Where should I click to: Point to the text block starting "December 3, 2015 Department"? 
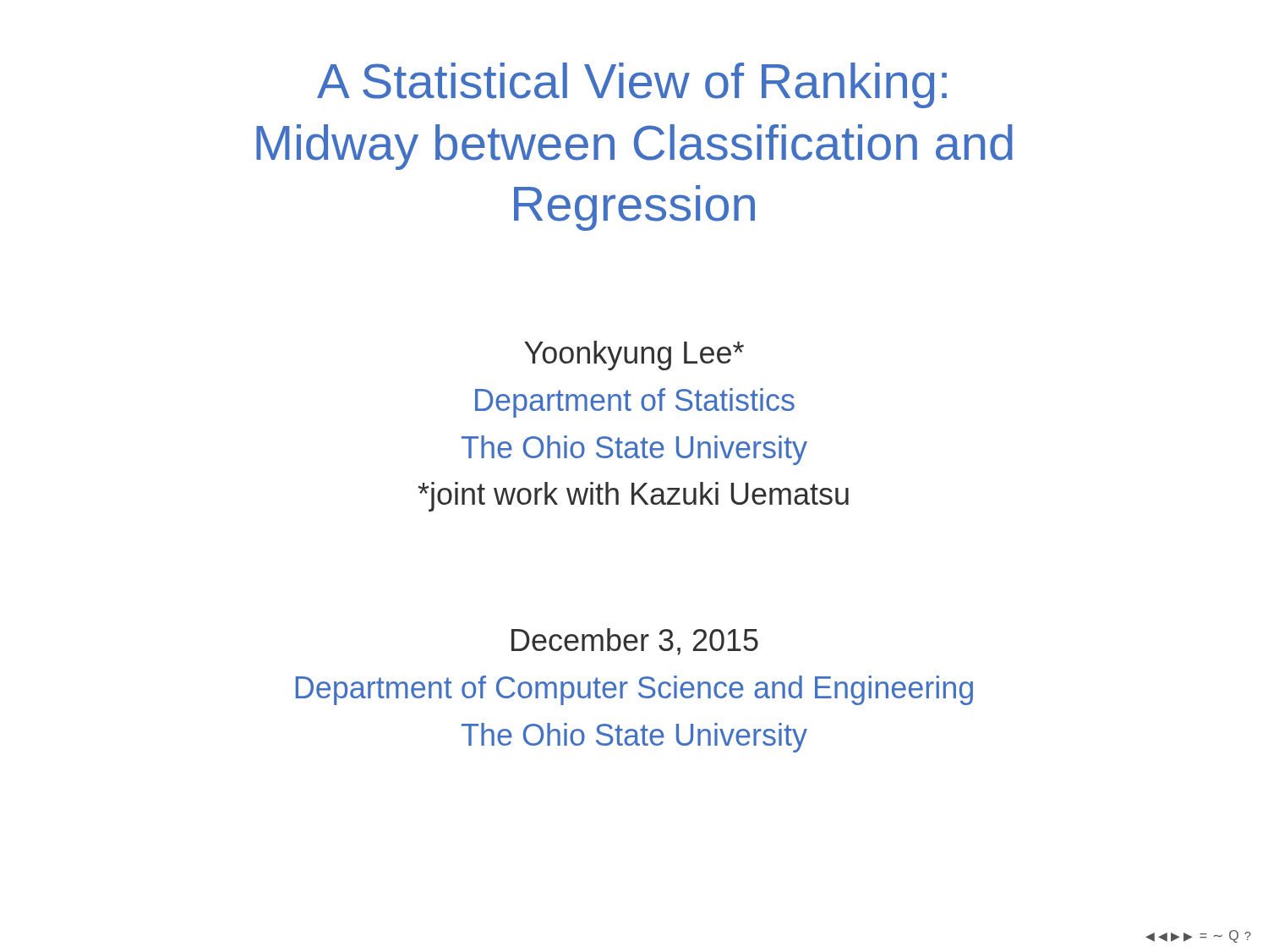[634, 688]
